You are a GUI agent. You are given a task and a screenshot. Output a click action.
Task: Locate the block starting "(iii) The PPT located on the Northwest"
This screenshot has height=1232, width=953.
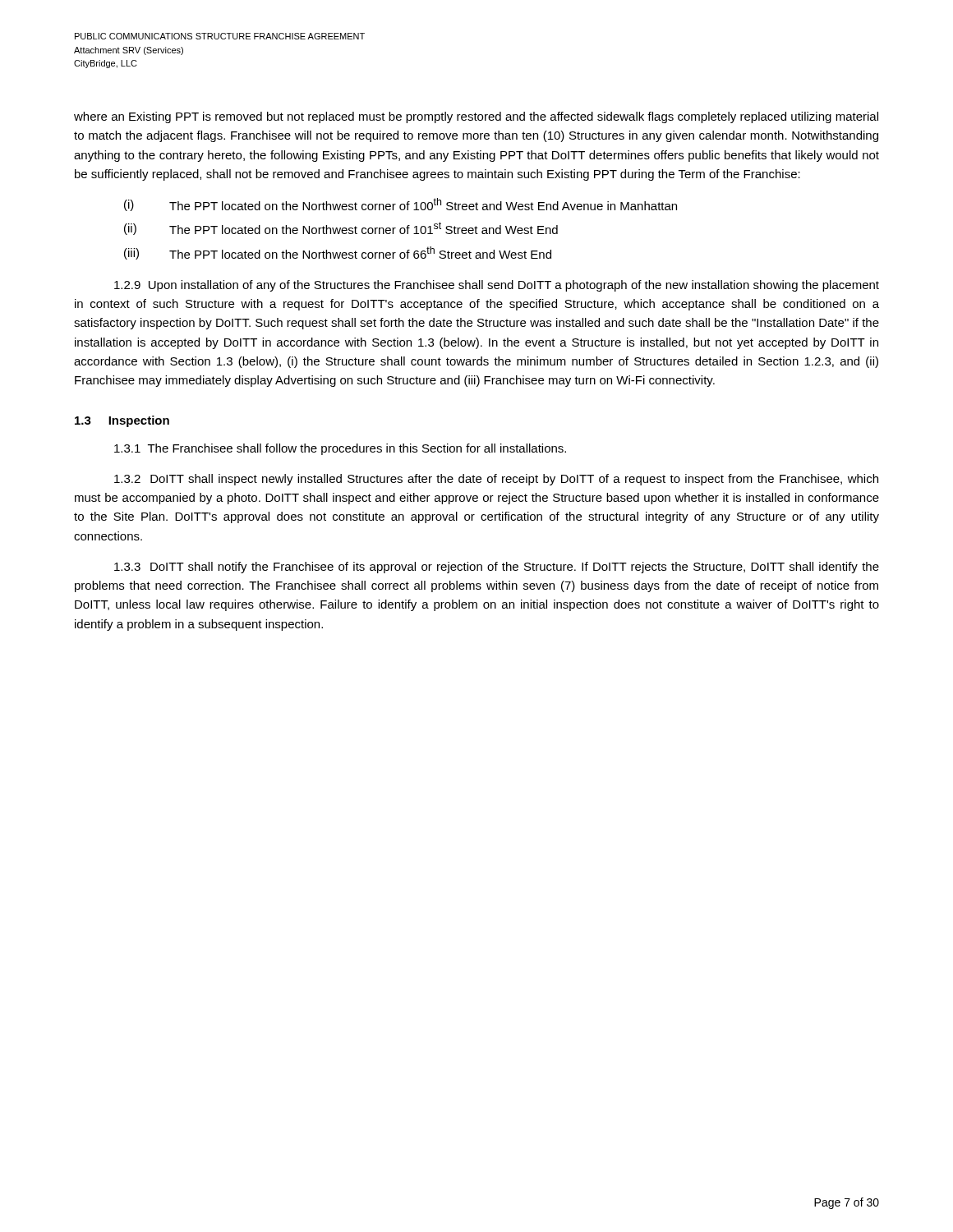click(x=501, y=253)
